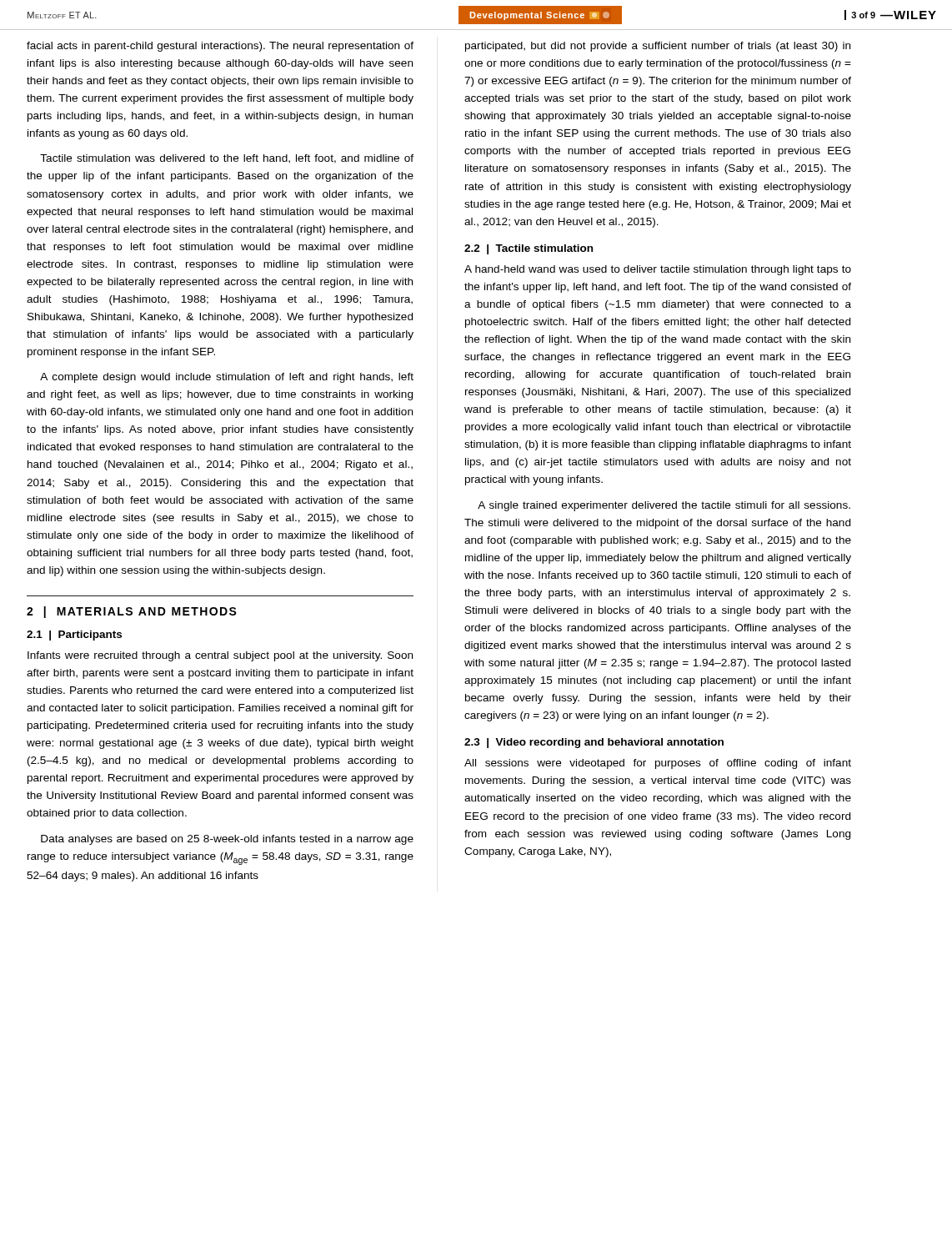Point to the passage starting "2.2 | Tactile stimulation"
This screenshot has height=1251, width=952.
pos(529,248)
